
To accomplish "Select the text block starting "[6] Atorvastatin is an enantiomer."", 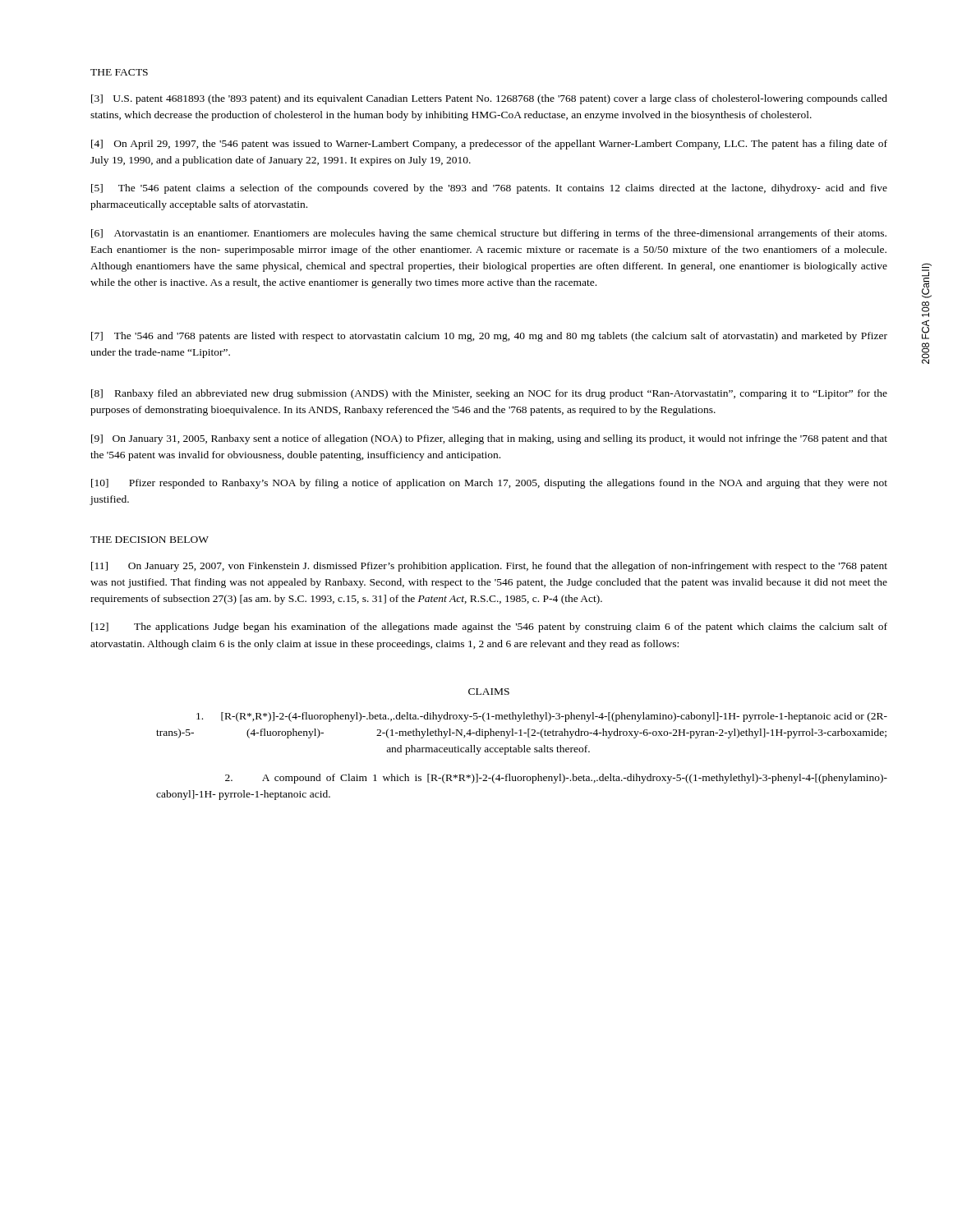I will tap(489, 257).
